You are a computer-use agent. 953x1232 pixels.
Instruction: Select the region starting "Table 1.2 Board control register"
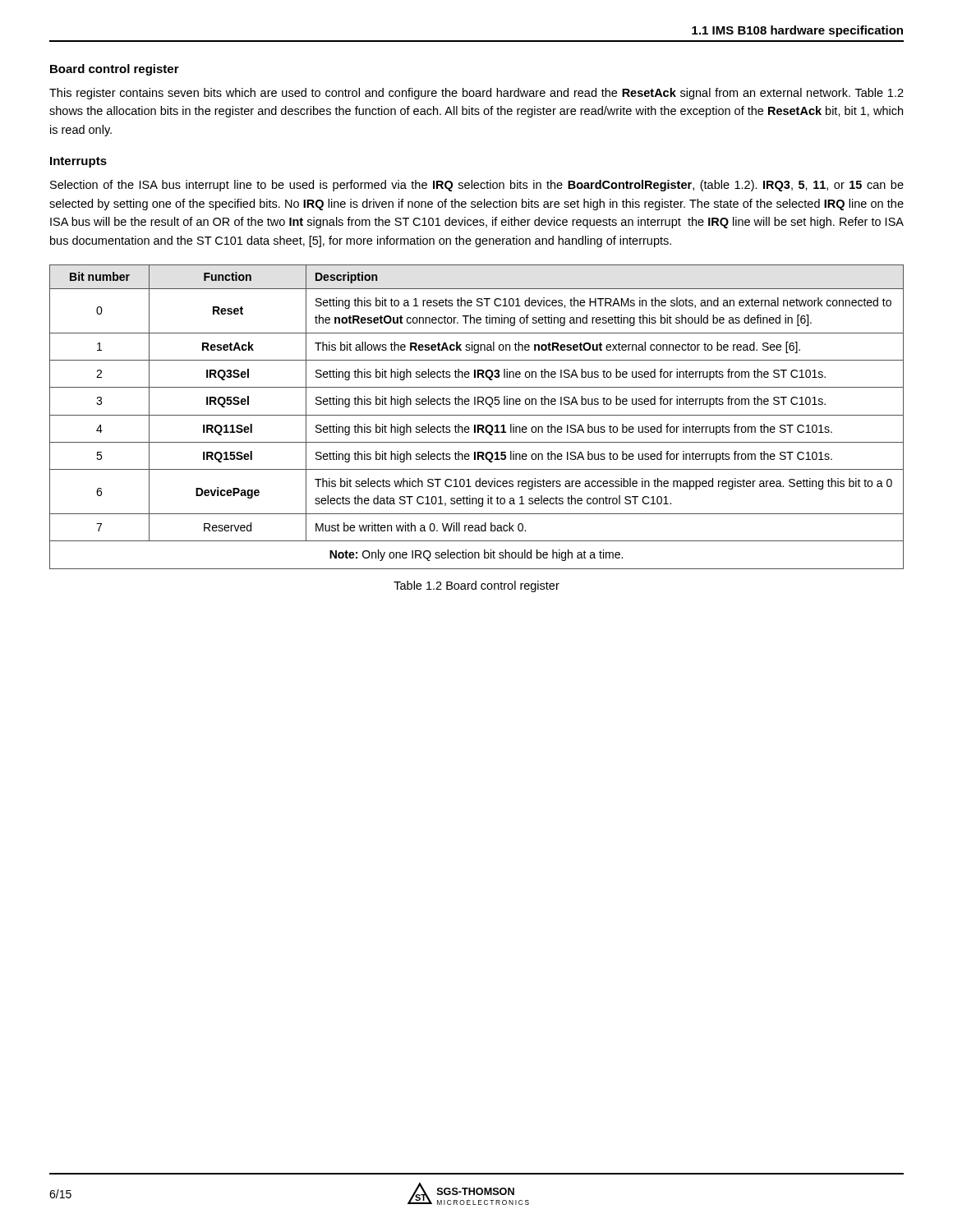(x=476, y=585)
